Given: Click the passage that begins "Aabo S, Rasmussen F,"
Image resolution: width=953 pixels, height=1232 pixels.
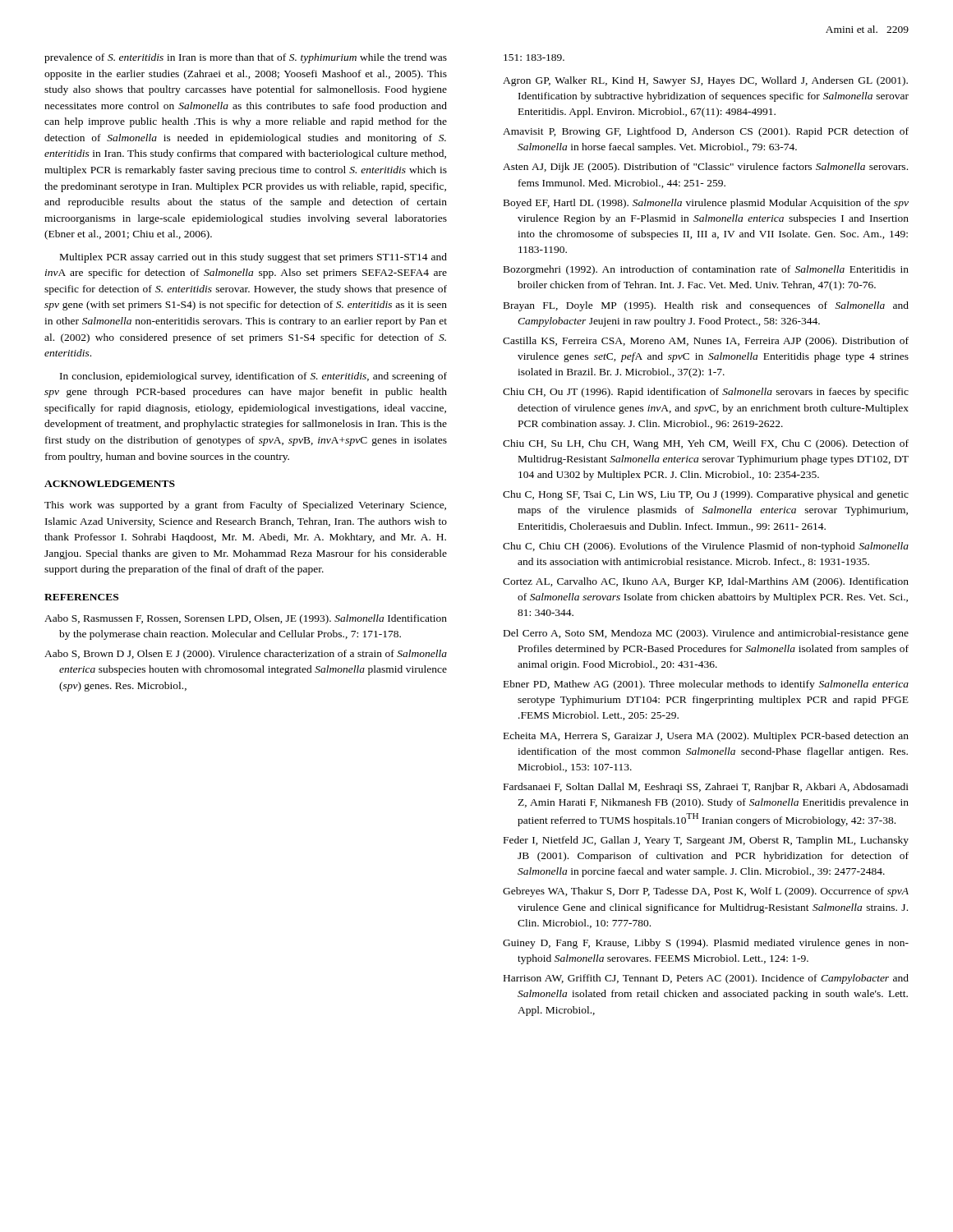Looking at the screenshot, I should (246, 626).
